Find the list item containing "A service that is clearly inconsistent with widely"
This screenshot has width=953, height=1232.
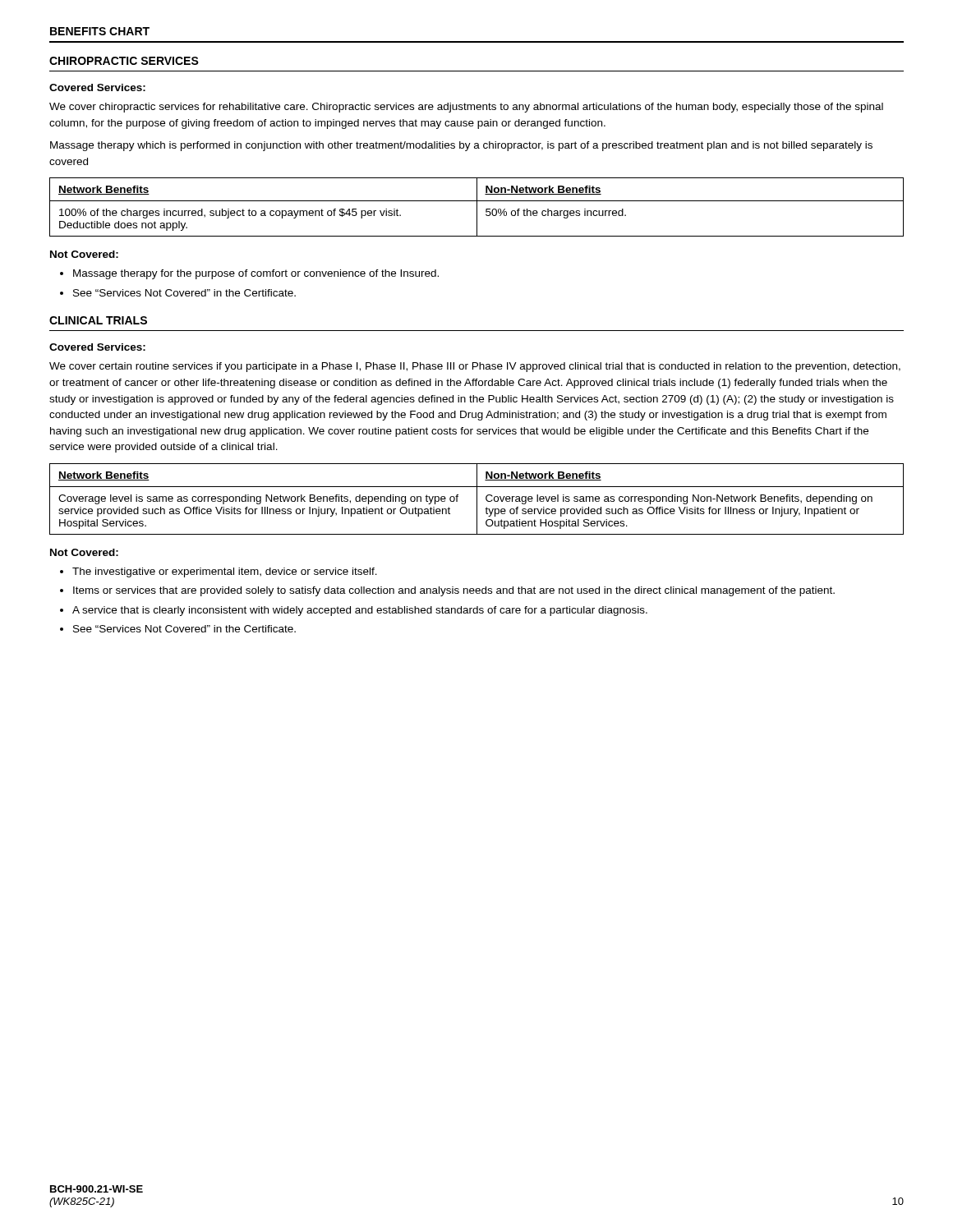click(360, 610)
